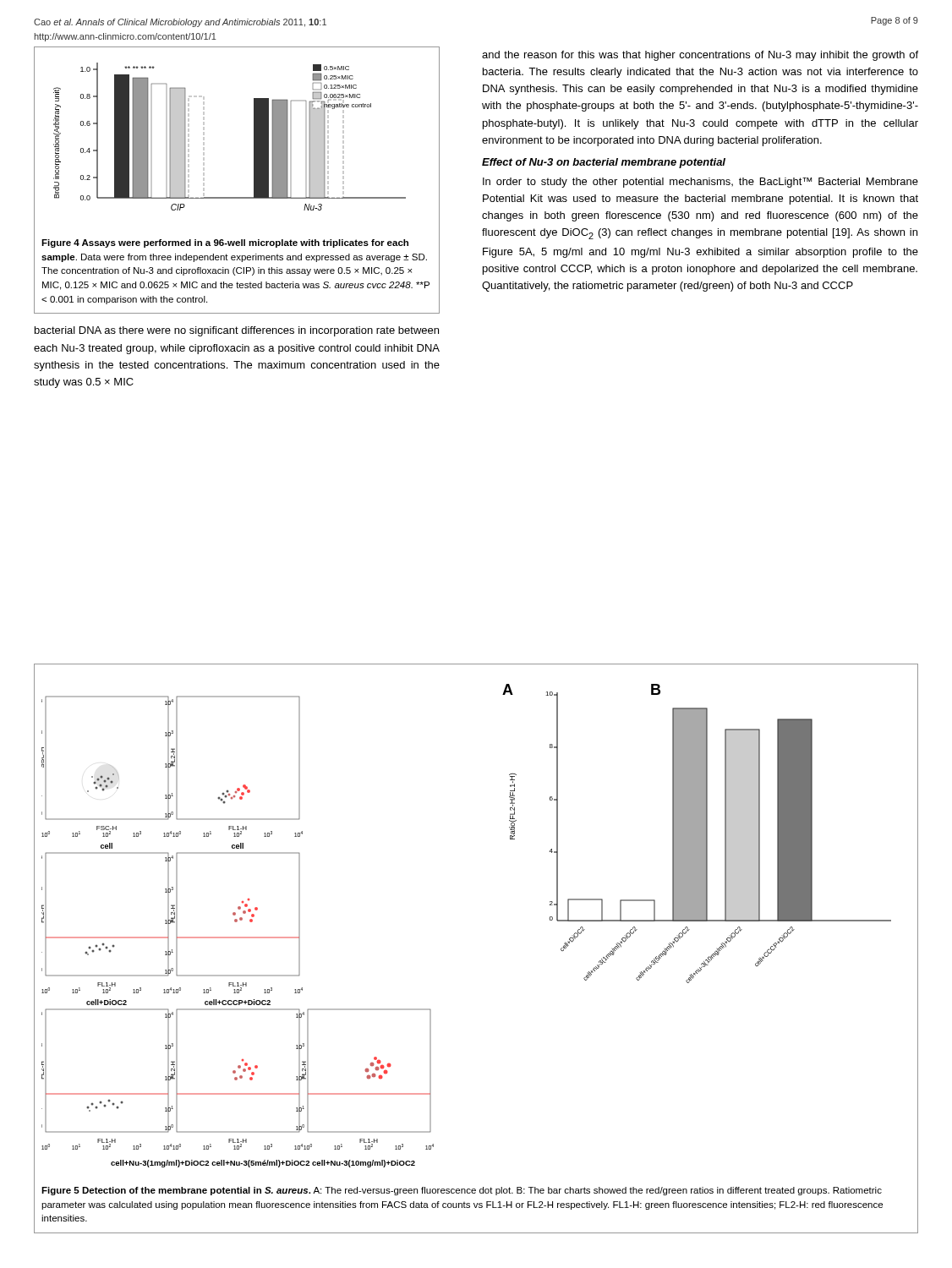Image resolution: width=952 pixels, height=1268 pixels.
Task: Where is the passage that starts "and the reason for this was that higher"?
Action: point(700,97)
